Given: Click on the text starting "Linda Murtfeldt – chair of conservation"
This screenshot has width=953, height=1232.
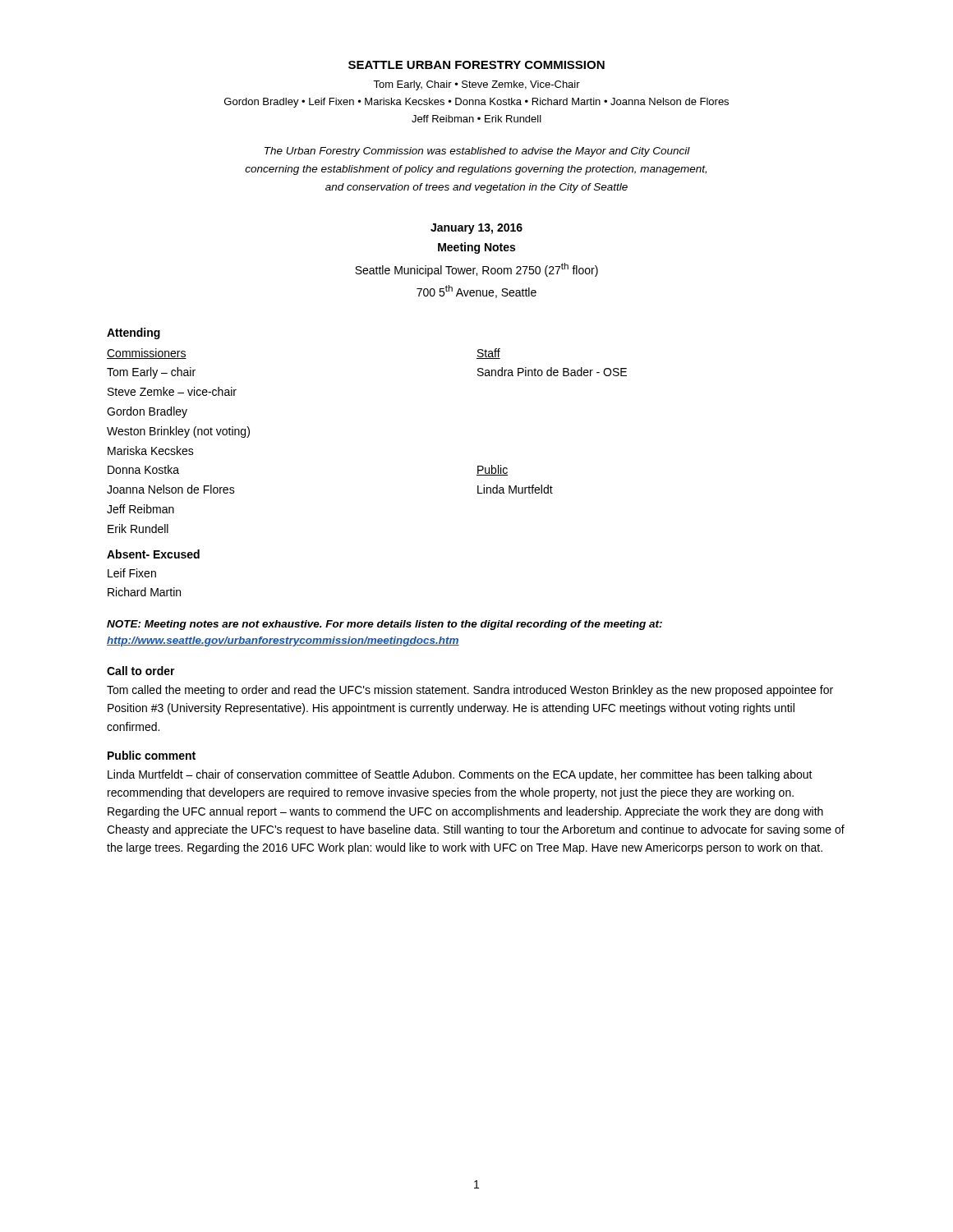Looking at the screenshot, I should tap(476, 811).
